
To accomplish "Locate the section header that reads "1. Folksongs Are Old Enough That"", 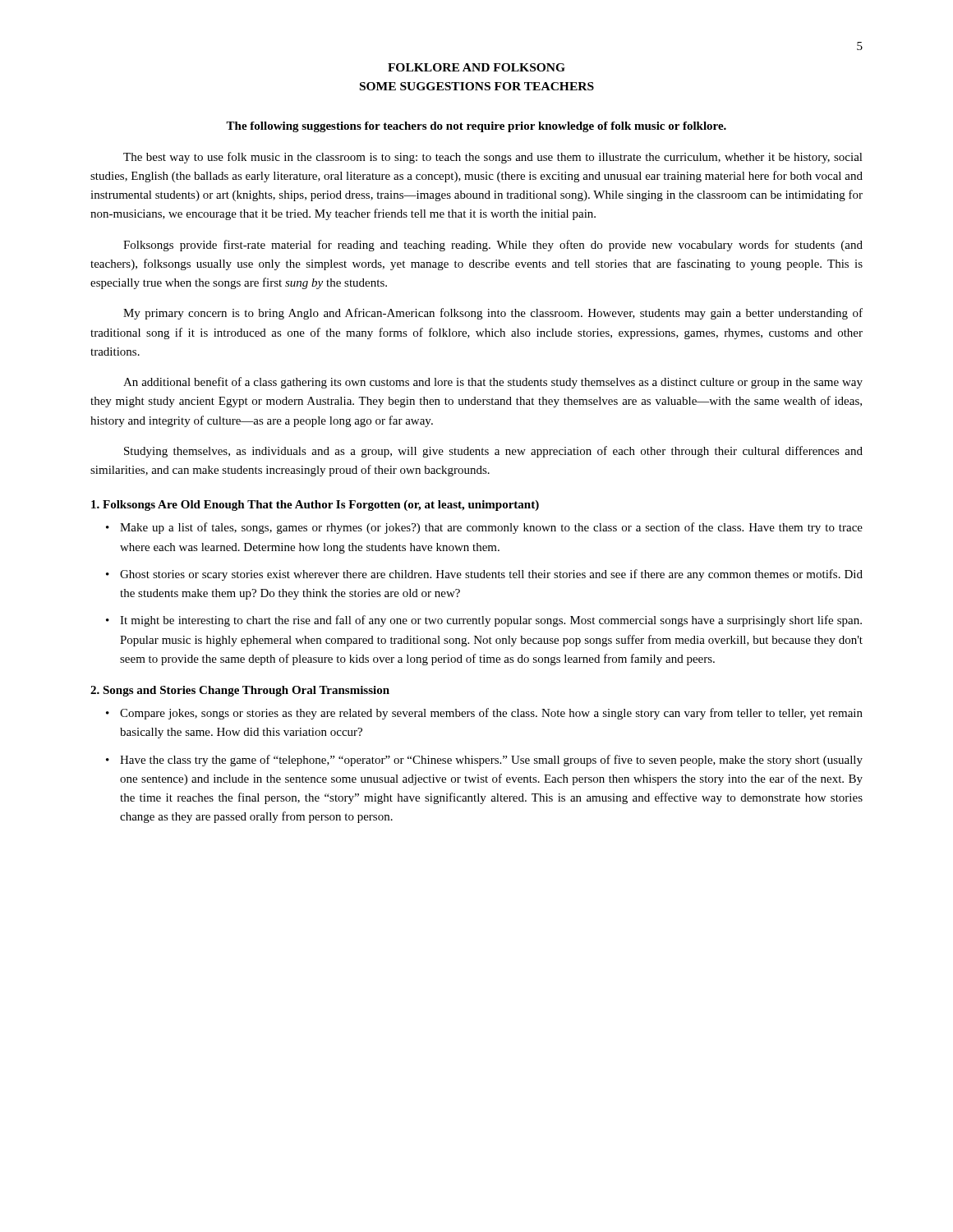I will (x=315, y=505).
